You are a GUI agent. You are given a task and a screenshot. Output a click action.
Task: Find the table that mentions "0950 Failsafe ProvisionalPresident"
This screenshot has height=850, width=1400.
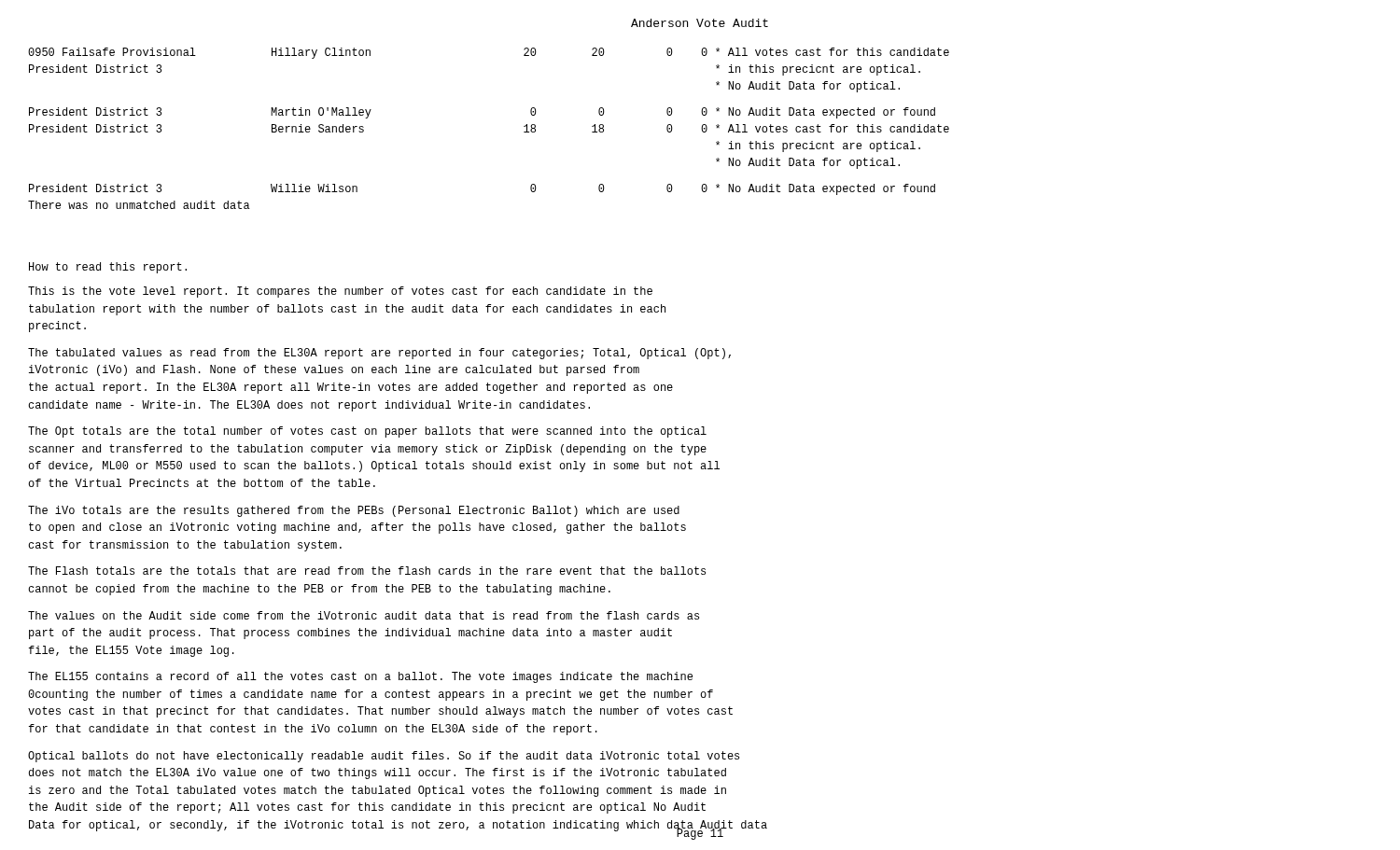(x=700, y=130)
